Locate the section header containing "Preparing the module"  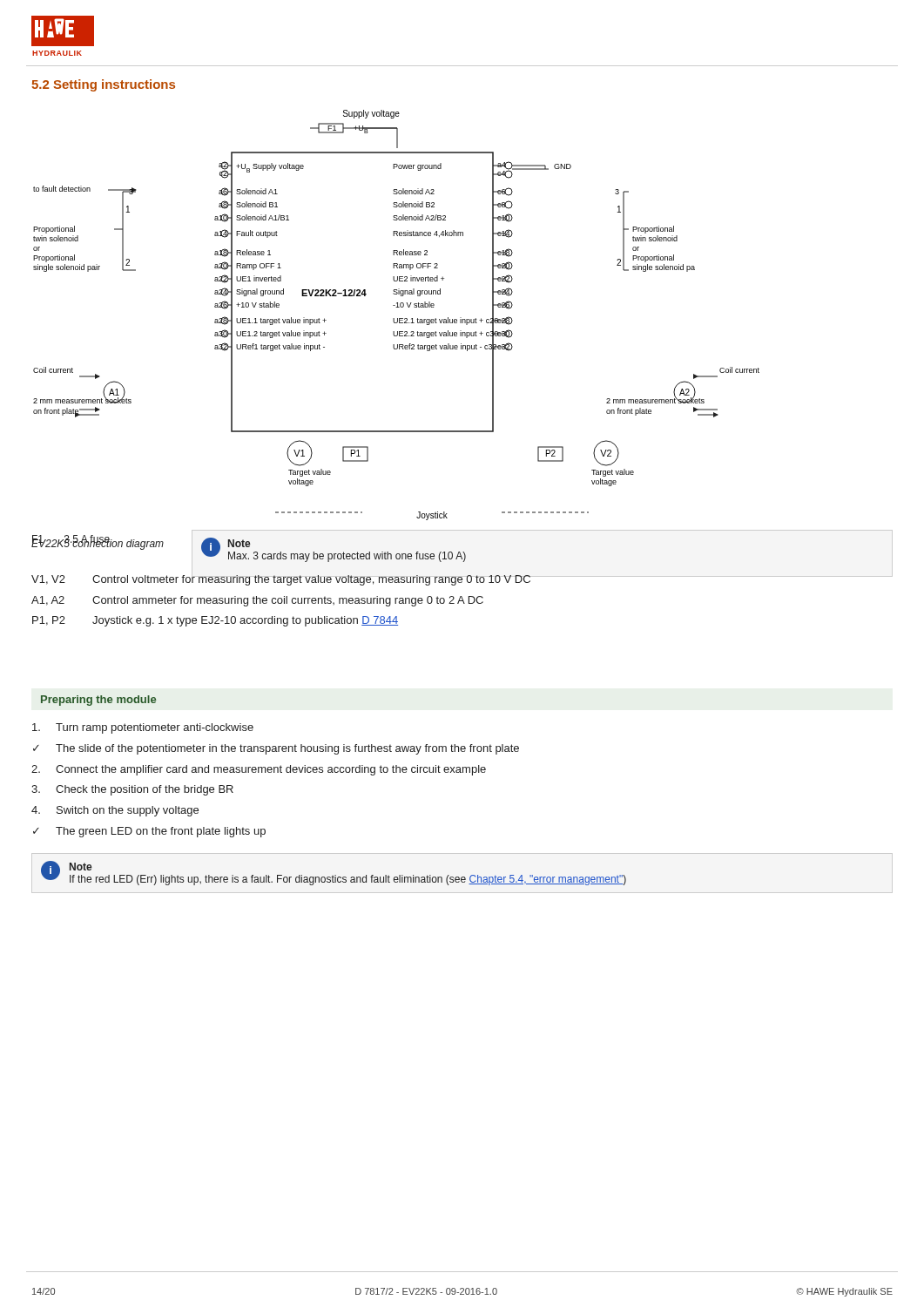98,699
